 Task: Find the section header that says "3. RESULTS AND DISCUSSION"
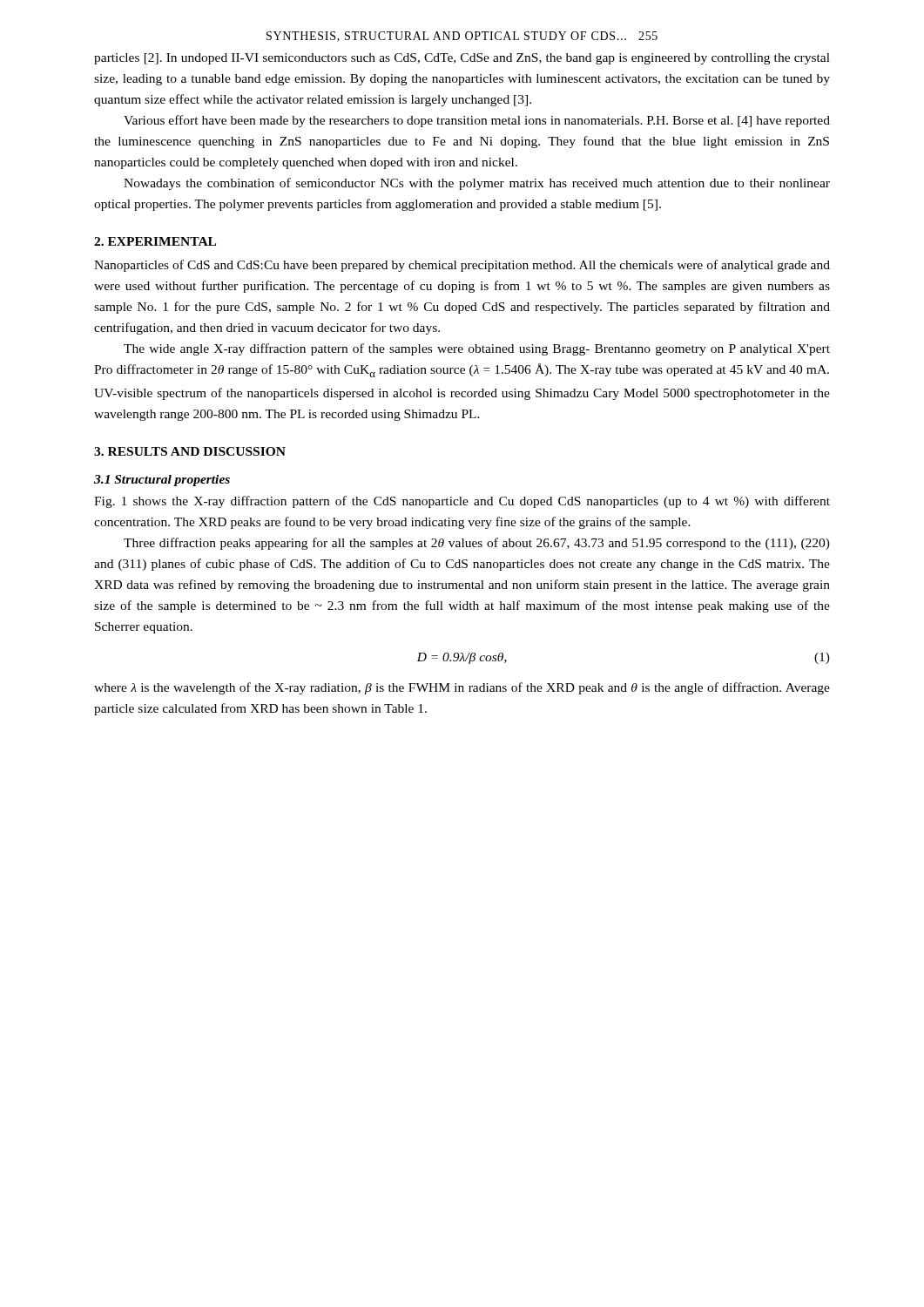(x=190, y=451)
